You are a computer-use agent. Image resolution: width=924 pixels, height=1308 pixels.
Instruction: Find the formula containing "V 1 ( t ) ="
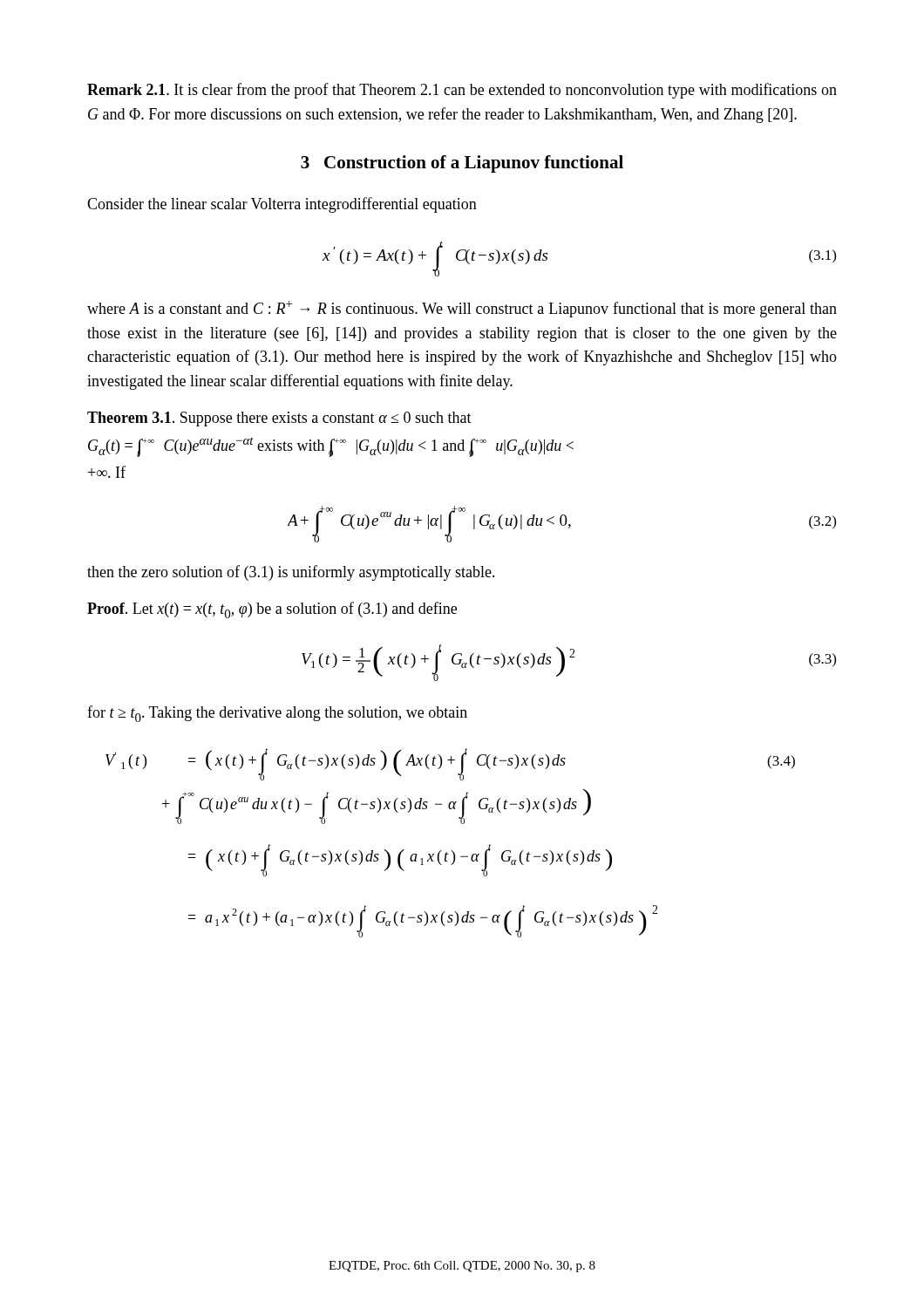point(569,659)
